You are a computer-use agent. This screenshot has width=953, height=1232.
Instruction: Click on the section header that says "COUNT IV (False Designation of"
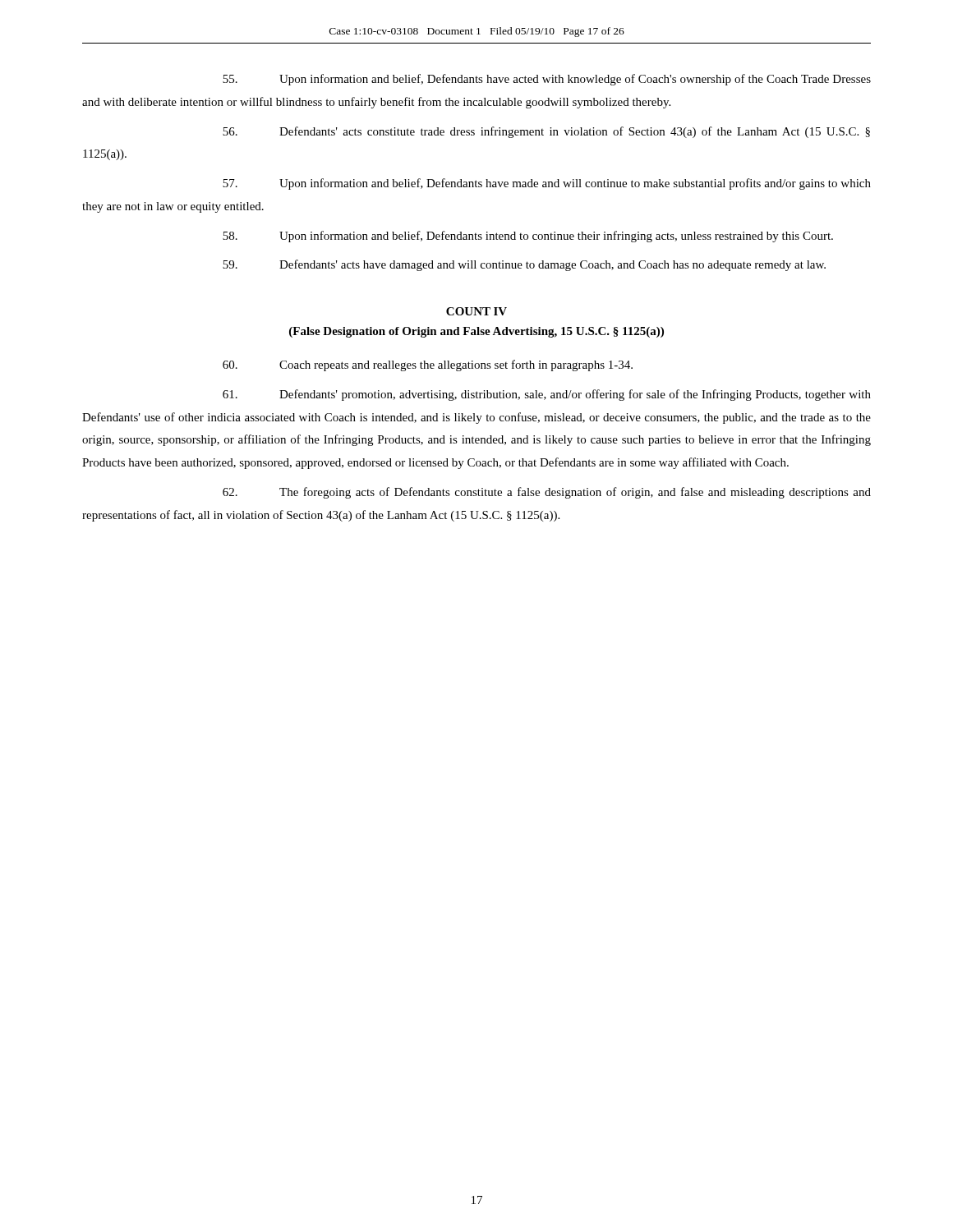click(476, 321)
